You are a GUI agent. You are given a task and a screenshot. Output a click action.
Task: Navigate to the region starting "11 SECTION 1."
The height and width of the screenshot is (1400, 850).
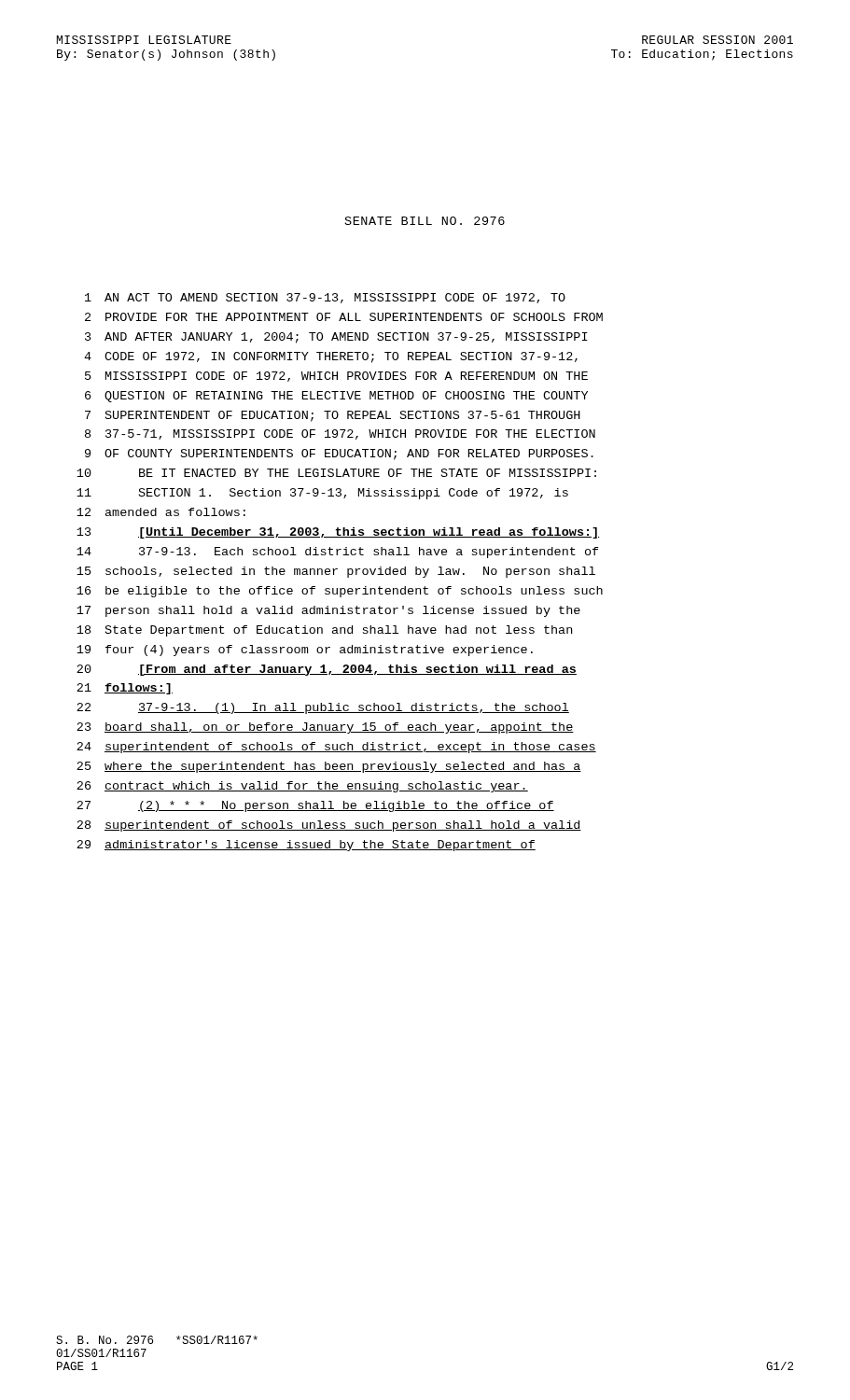[425, 494]
